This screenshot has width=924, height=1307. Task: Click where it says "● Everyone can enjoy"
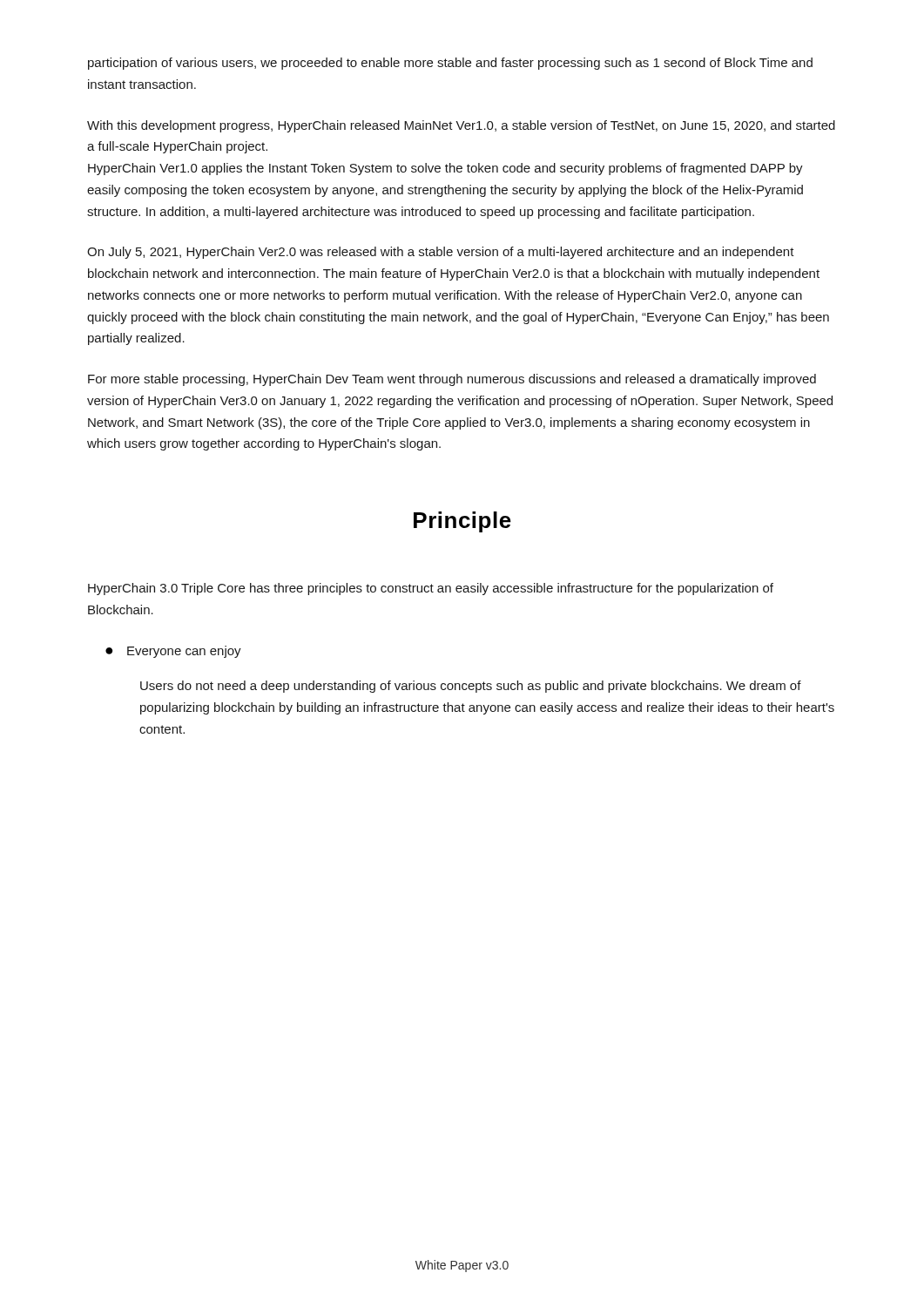tap(173, 651)
